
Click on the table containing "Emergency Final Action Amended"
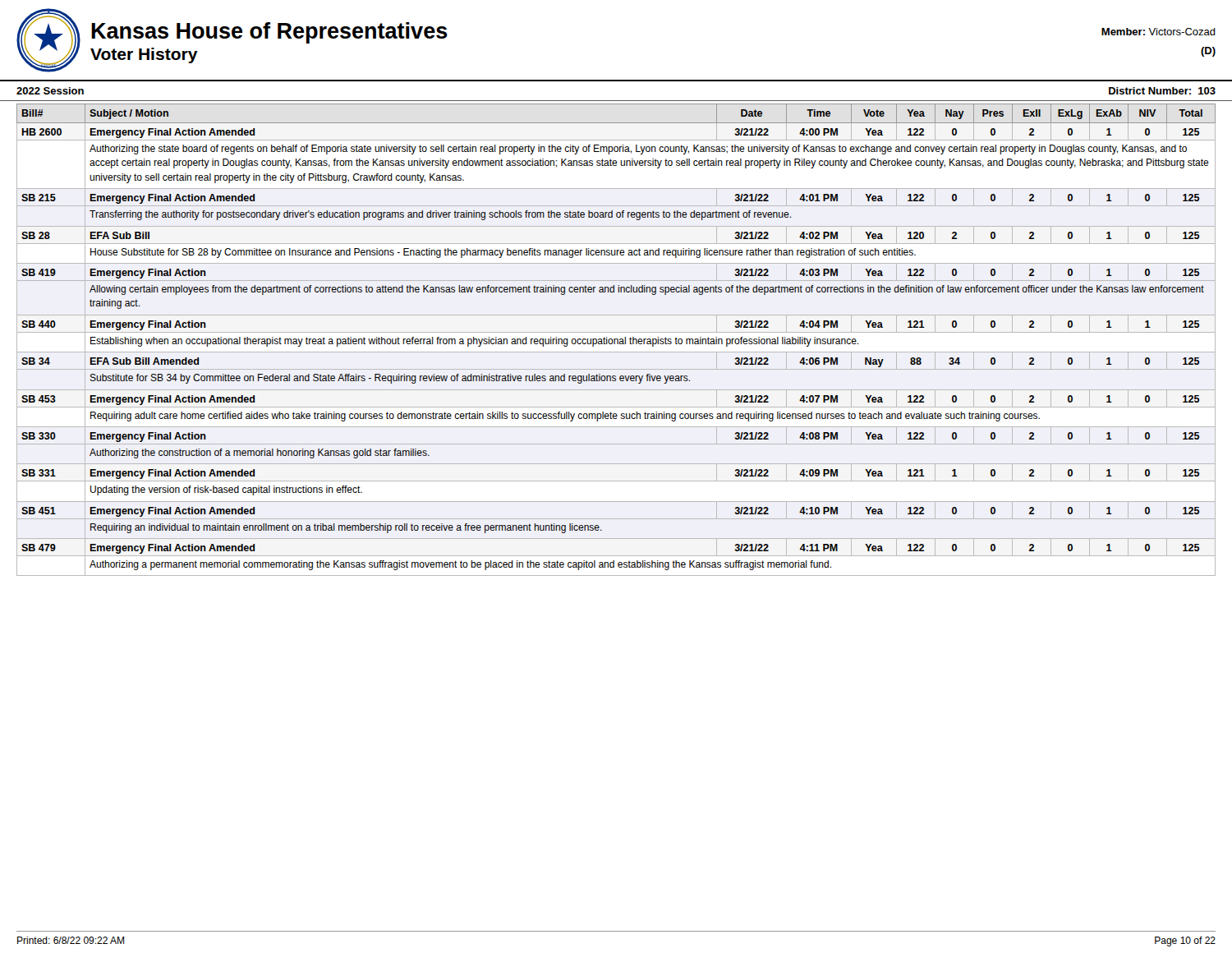point(616,340)
